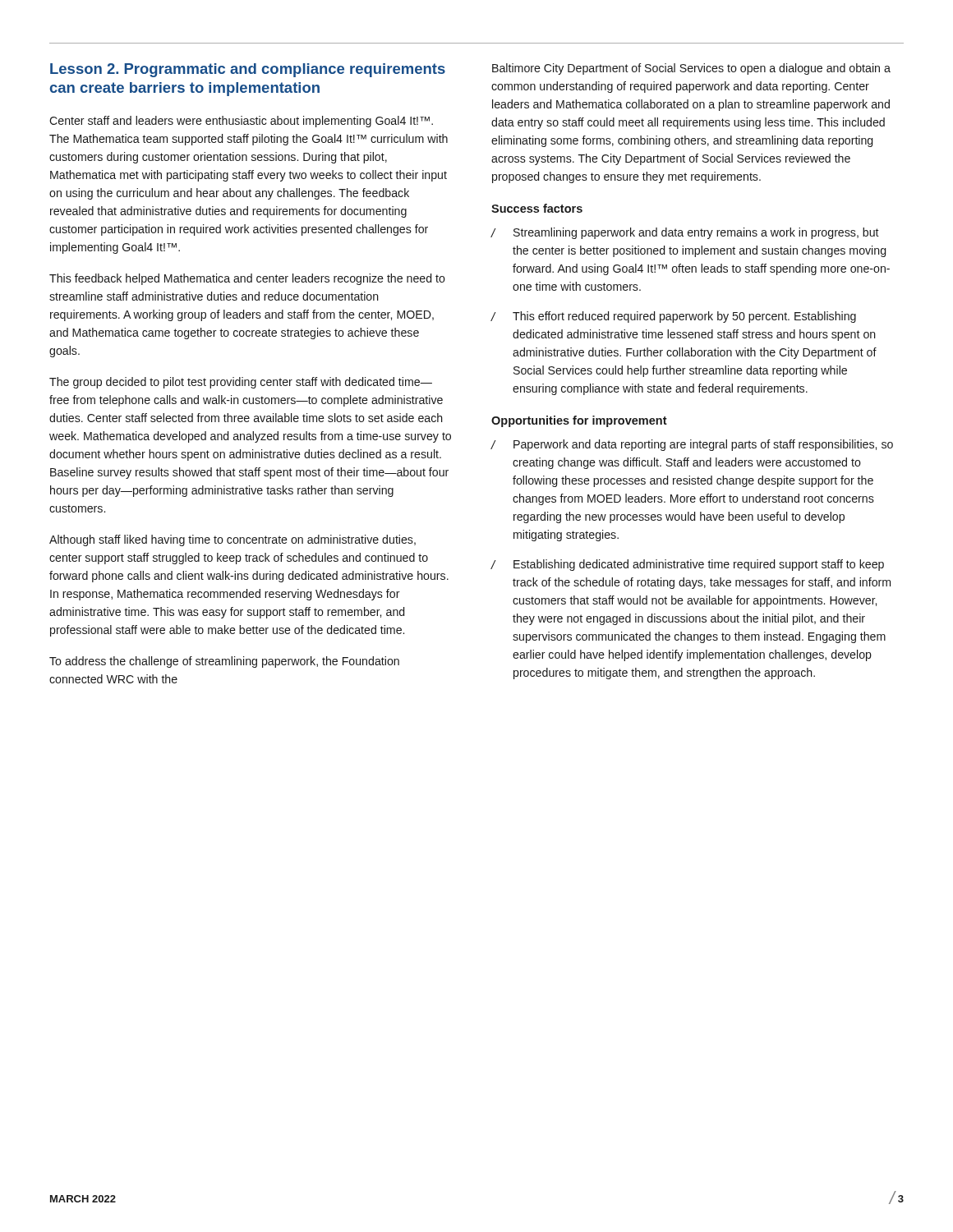Click on the passage starting "/ This effort reduced required paperwork by"
This screenshot has width=953, height=1232.
tap(693, 352)
